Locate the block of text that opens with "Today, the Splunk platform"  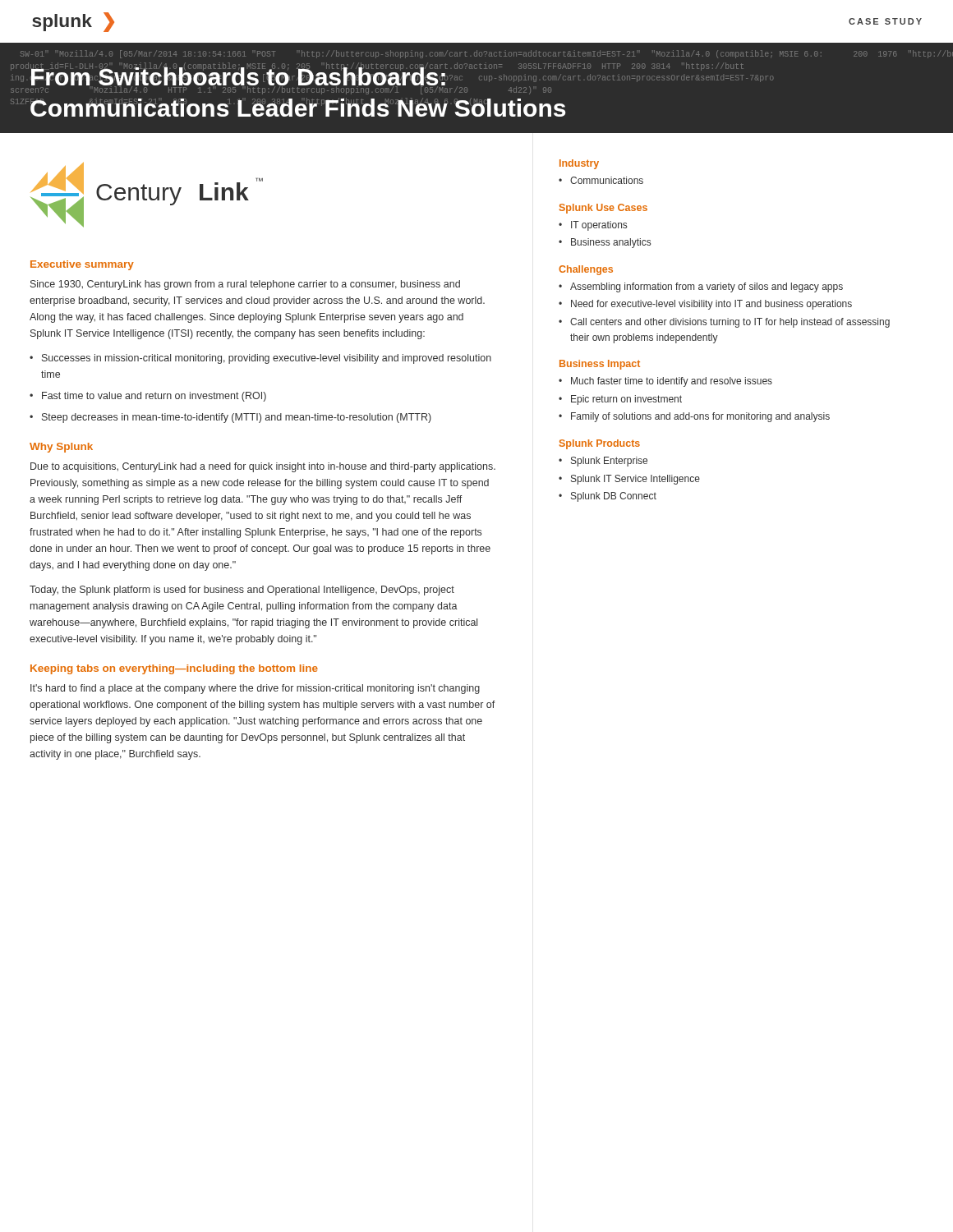pyautogui.click(x=254, y=614)
